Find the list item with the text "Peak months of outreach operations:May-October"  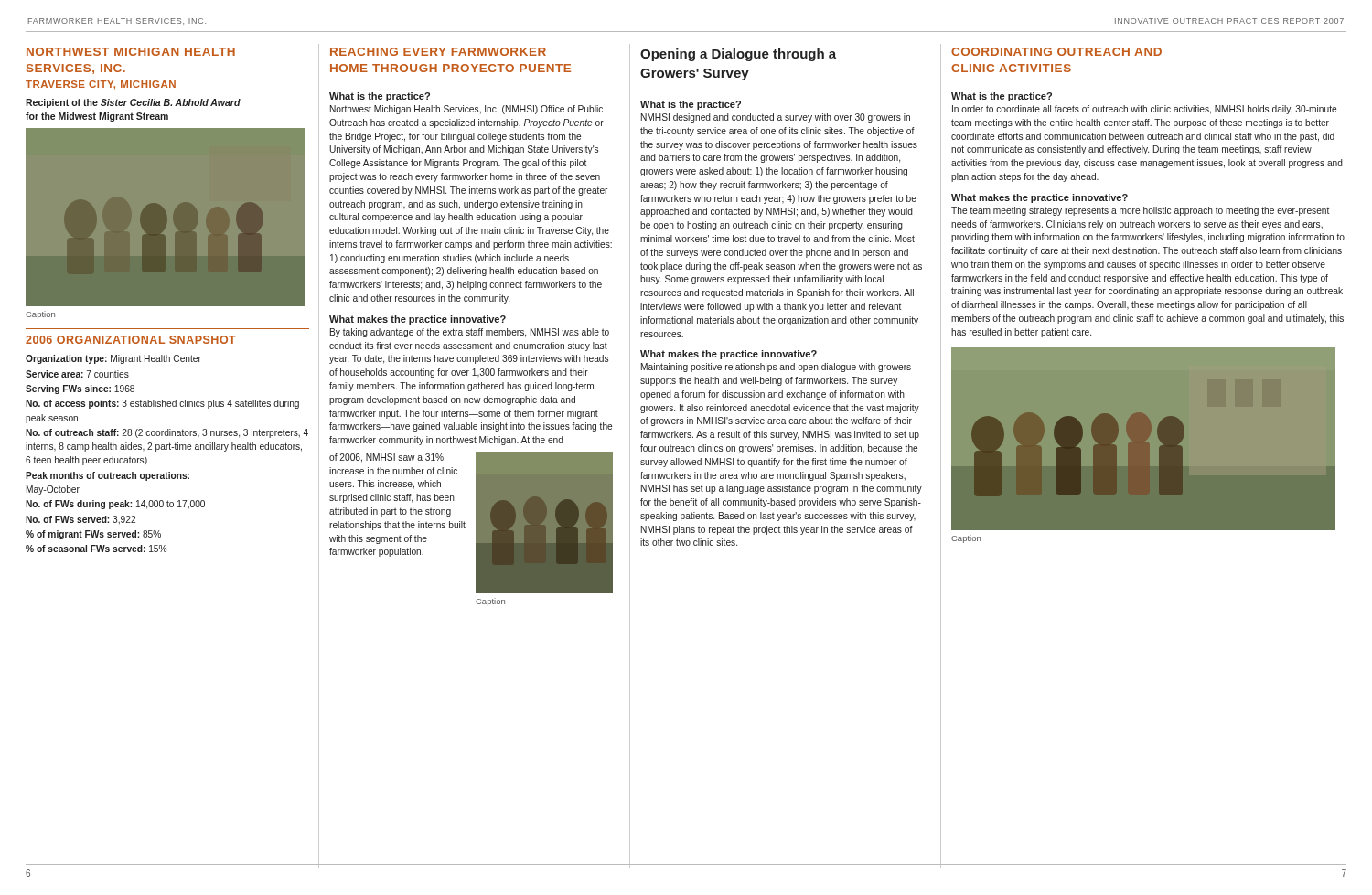pos(108,483)
